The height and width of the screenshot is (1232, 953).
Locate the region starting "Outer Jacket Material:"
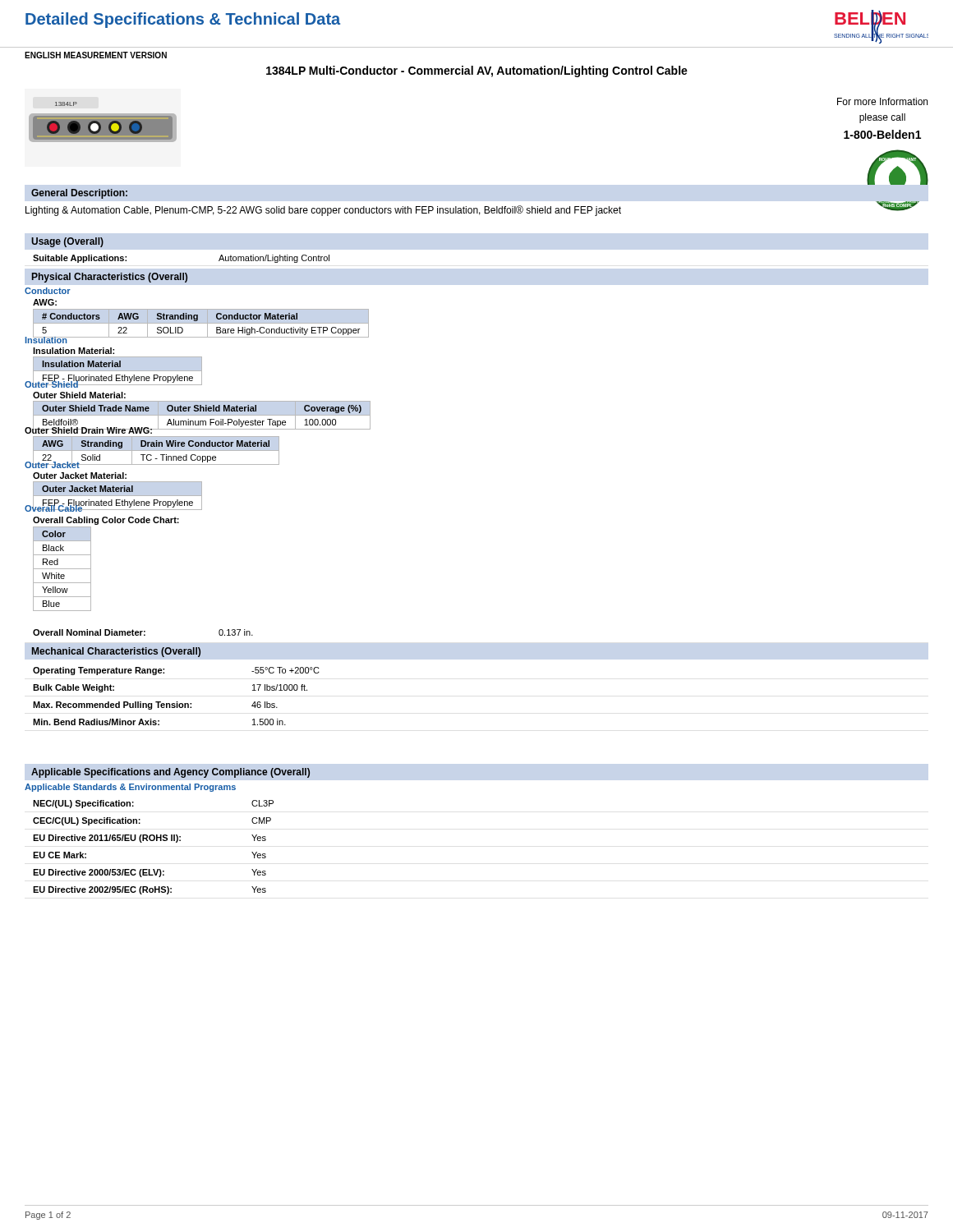[80, 476]
